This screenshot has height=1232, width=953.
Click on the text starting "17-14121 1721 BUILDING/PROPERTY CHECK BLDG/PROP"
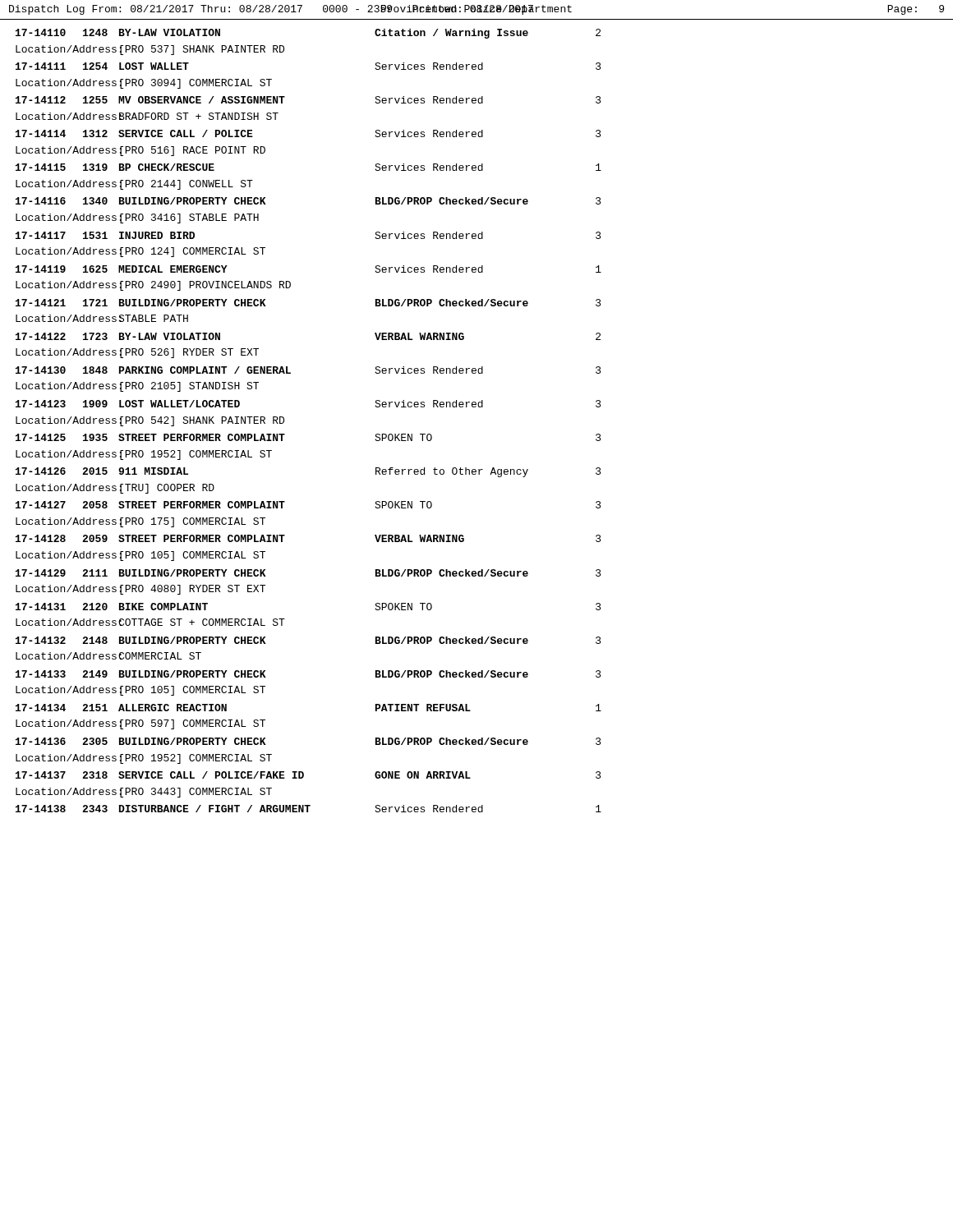point(476,312)
